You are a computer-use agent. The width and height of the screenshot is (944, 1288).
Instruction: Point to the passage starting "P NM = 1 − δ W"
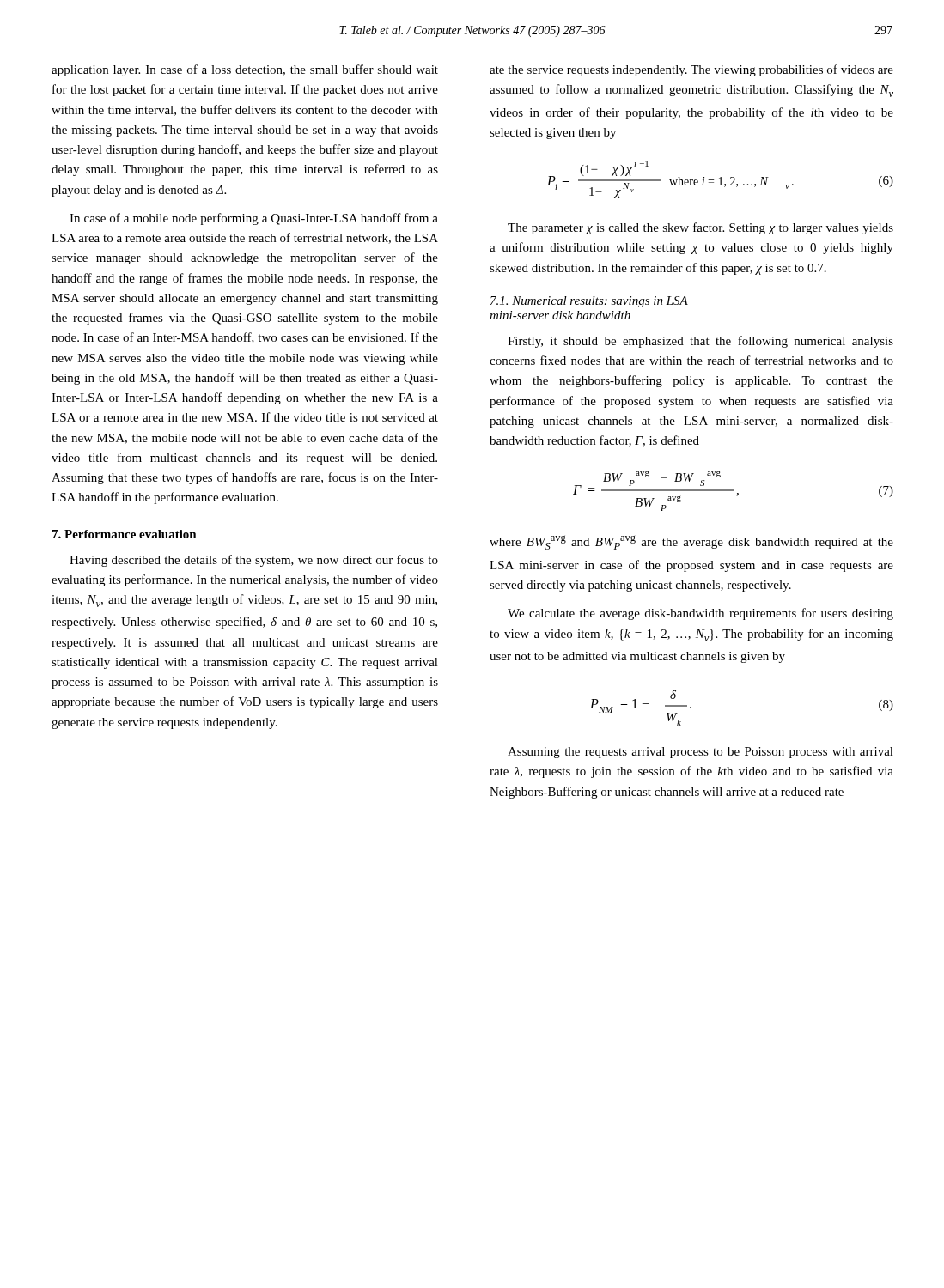(691, 704)
